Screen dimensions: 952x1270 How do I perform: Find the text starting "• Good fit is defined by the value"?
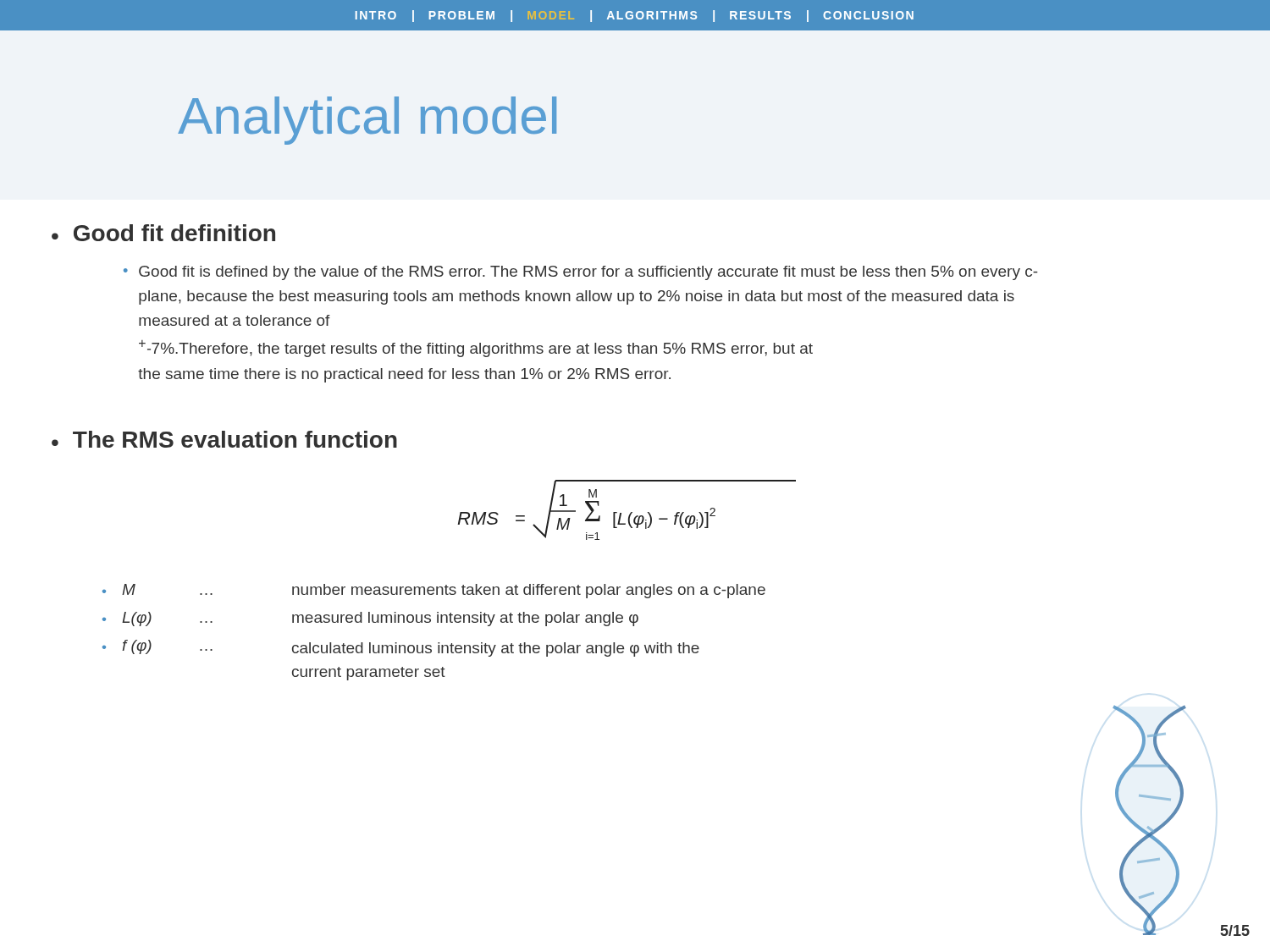[580, 273]
